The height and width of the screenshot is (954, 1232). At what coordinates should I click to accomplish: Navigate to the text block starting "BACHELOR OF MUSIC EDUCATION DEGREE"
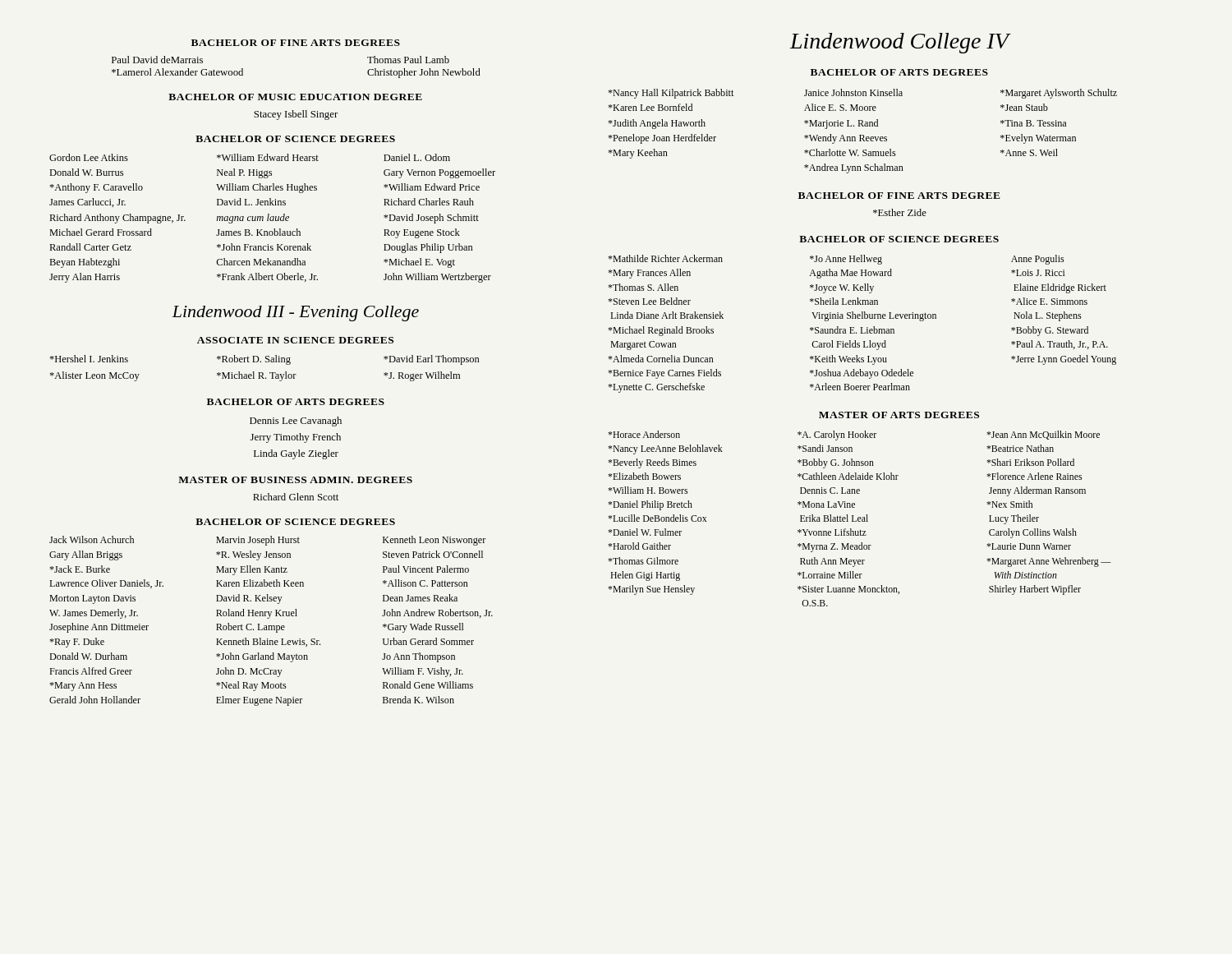tap(296, 97)
